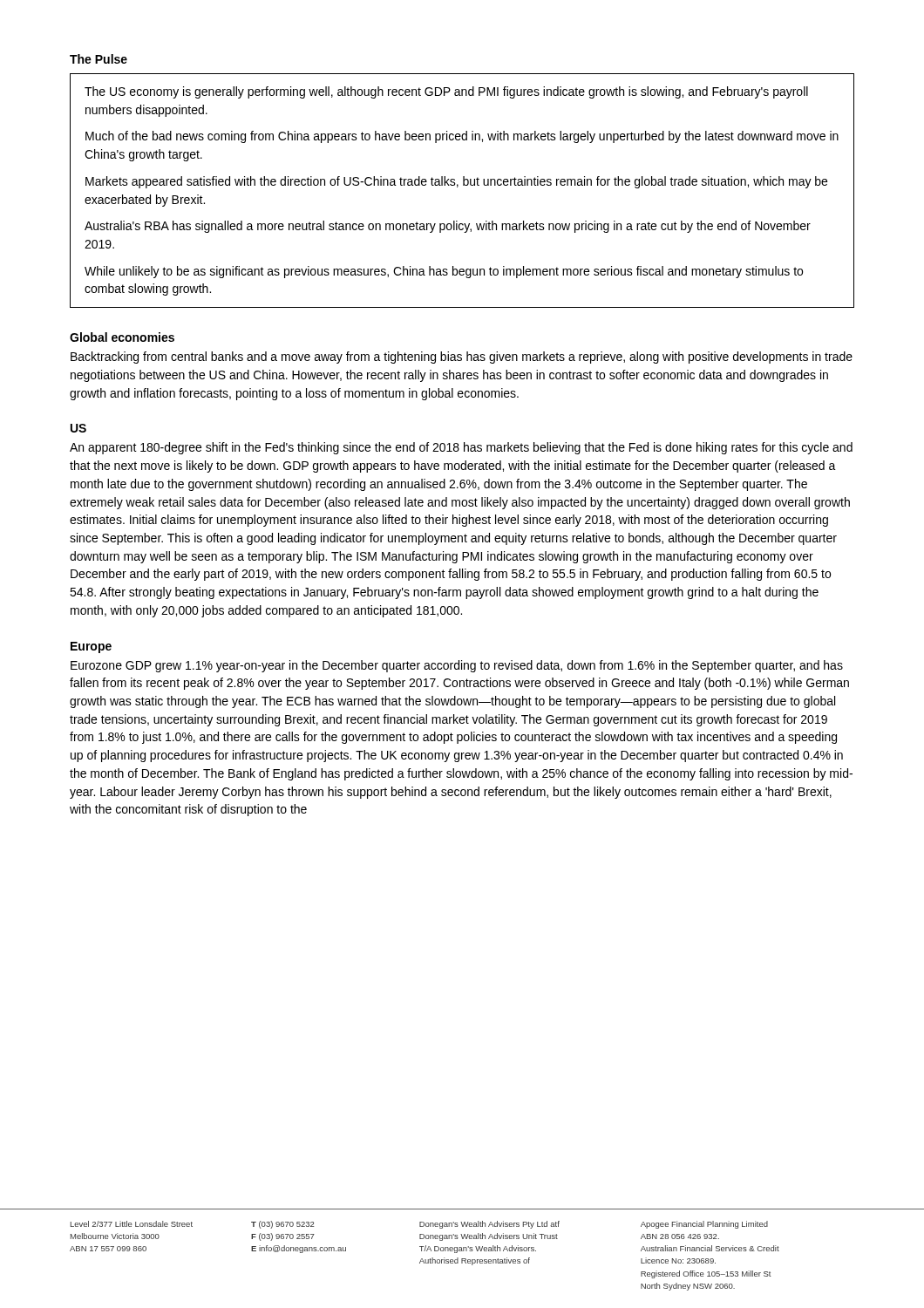The height and width of the screenshot is (1308, 924).
Task: Locate the section header that says "The Pulse"
Action: click(99, 59)
